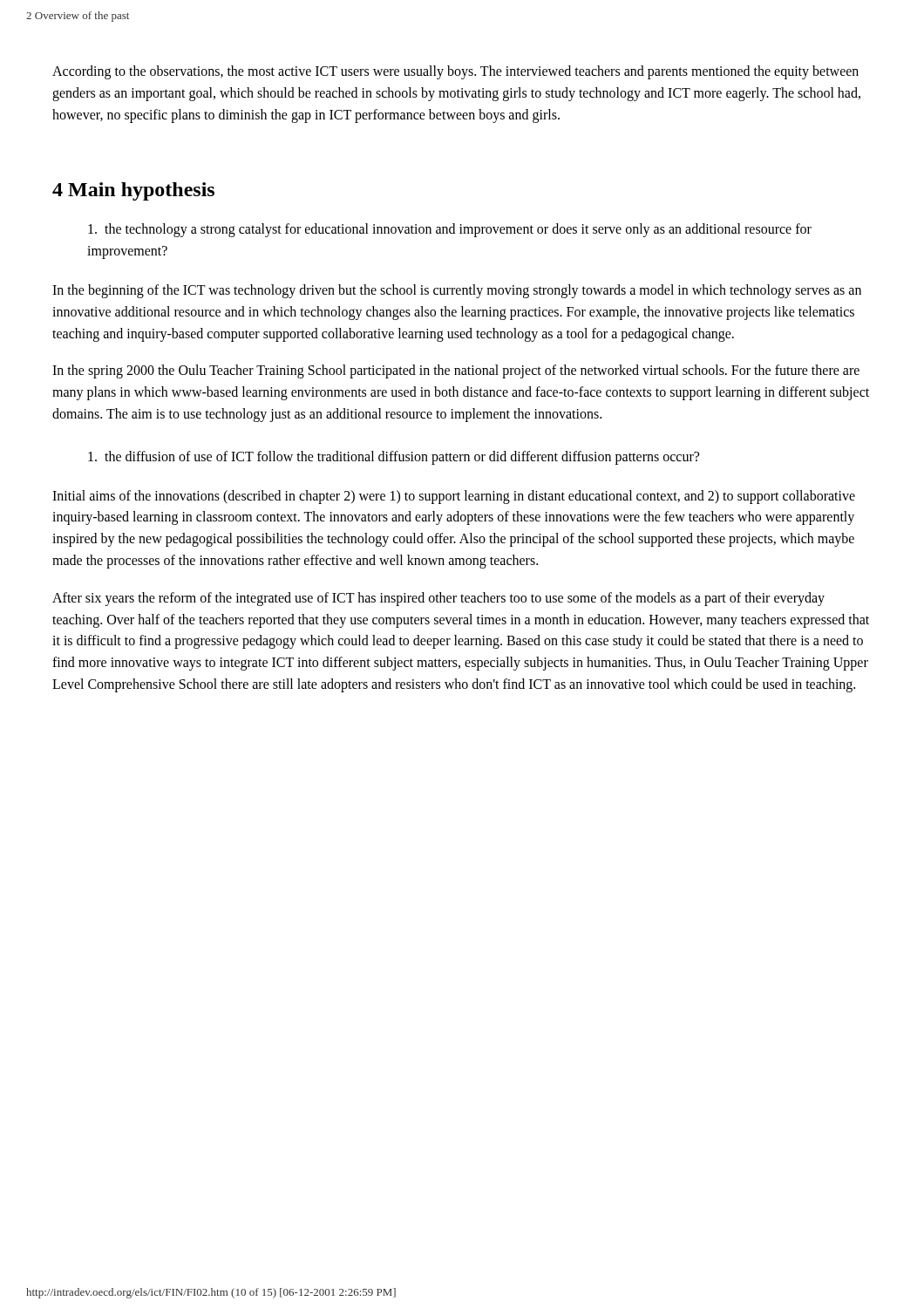Click on the text block starting "4 Main hypothesis"
924x1308 pixels.
point(134,190)
